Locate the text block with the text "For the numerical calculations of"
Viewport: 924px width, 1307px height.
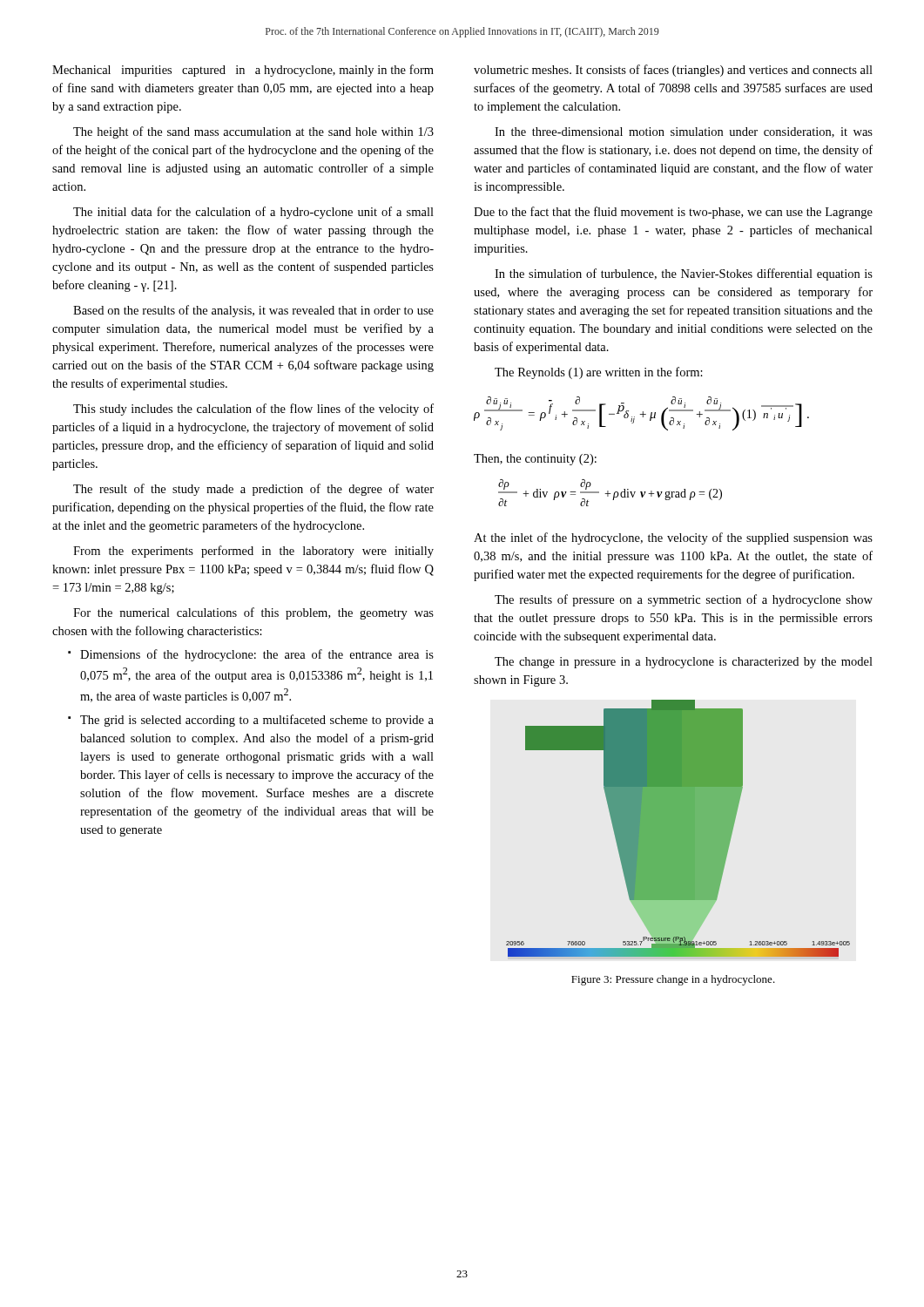[243, 623]
